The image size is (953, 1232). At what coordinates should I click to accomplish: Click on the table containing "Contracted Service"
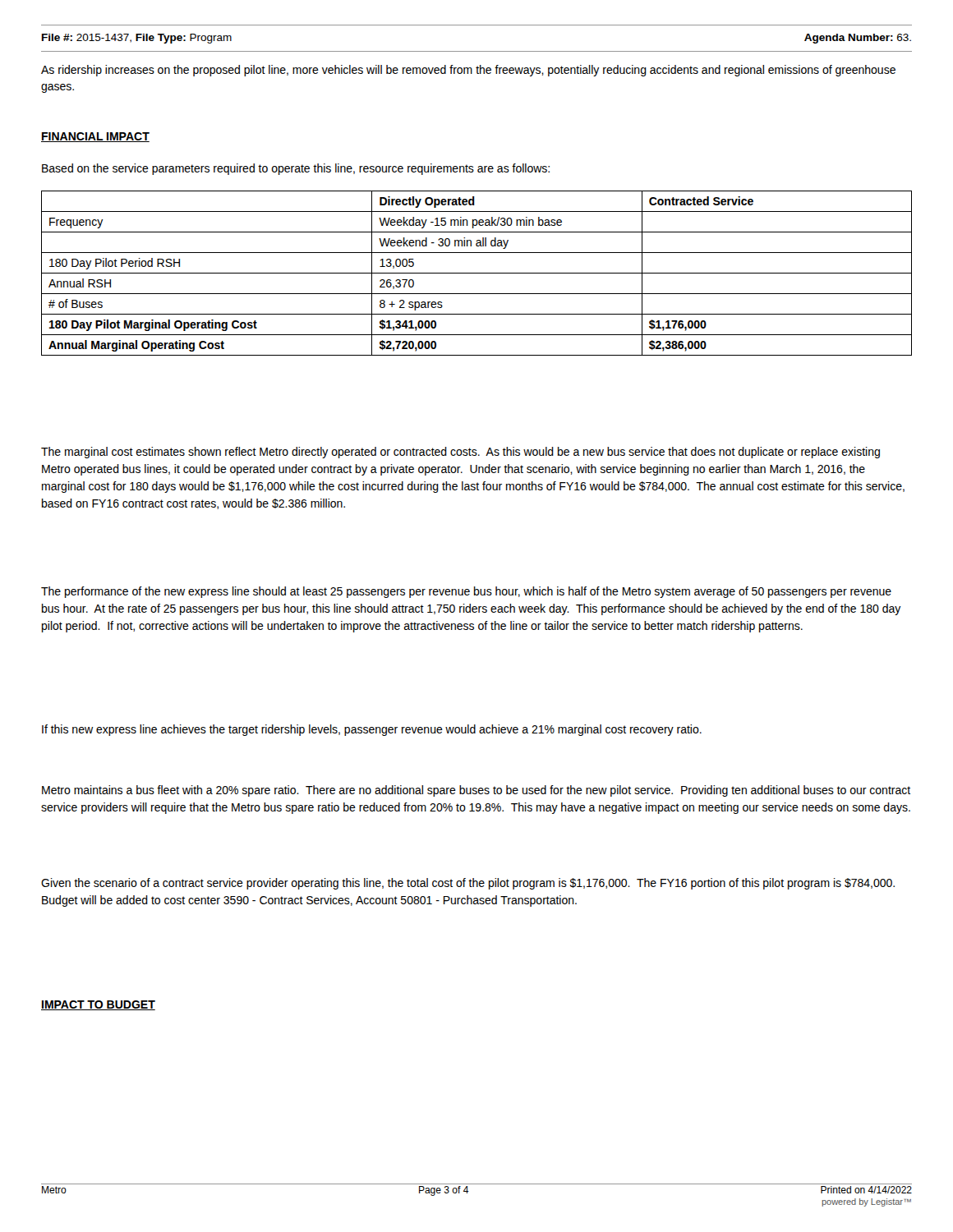tap(476, 273)
